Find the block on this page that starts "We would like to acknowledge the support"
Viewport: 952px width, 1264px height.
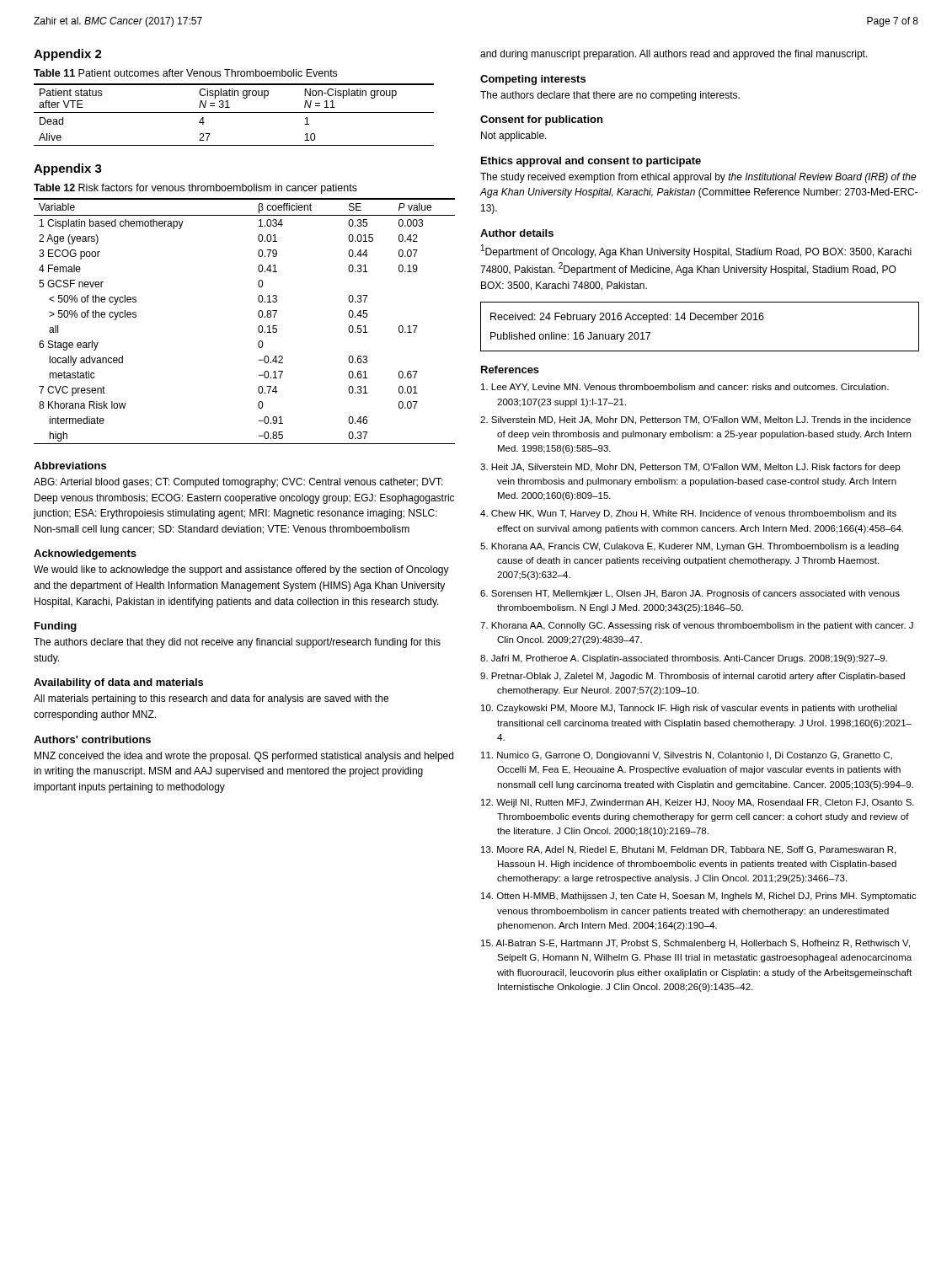[x=241, y=586]
